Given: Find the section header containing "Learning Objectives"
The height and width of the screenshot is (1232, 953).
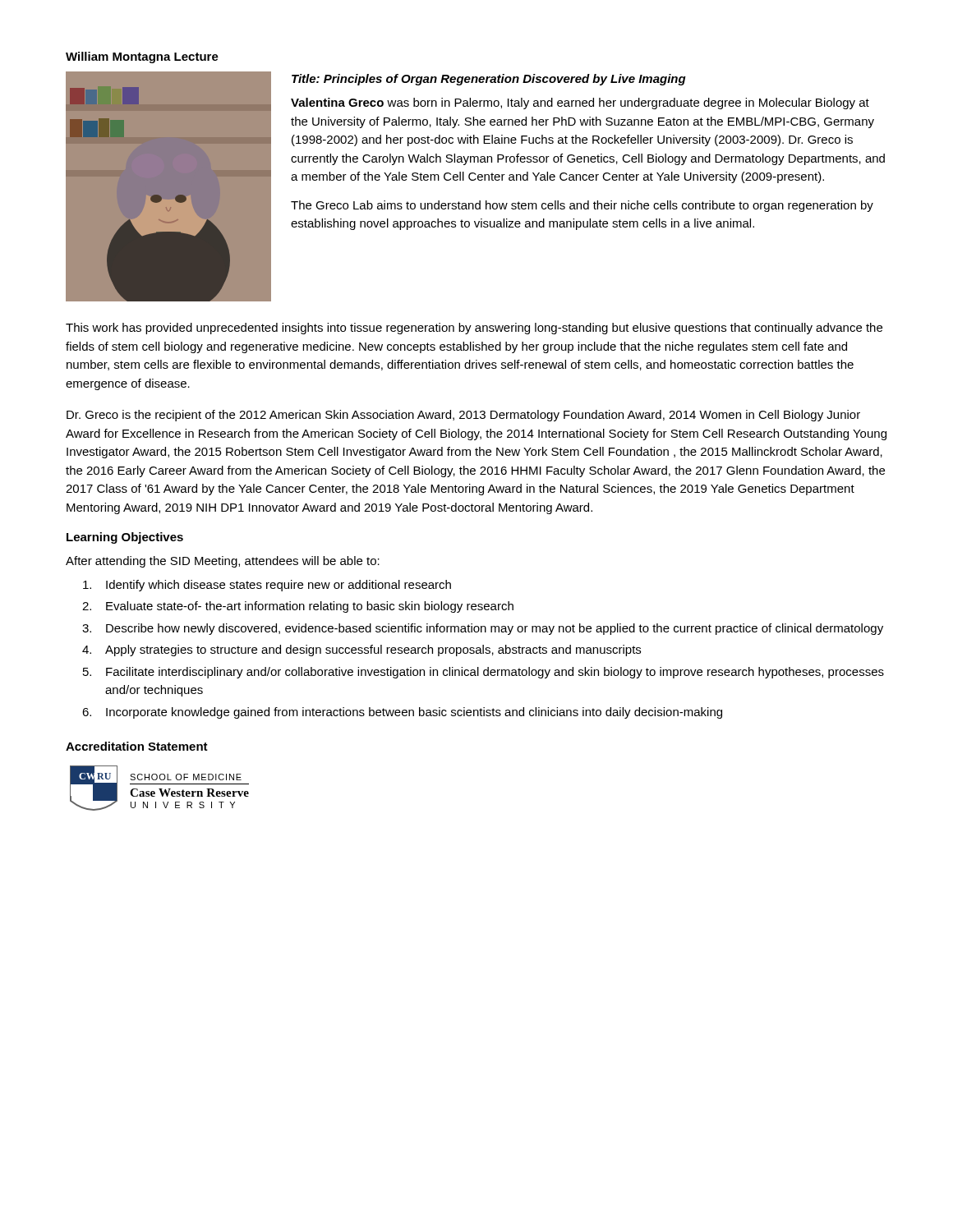Looking at the screenshot, I should coord(125,537).
